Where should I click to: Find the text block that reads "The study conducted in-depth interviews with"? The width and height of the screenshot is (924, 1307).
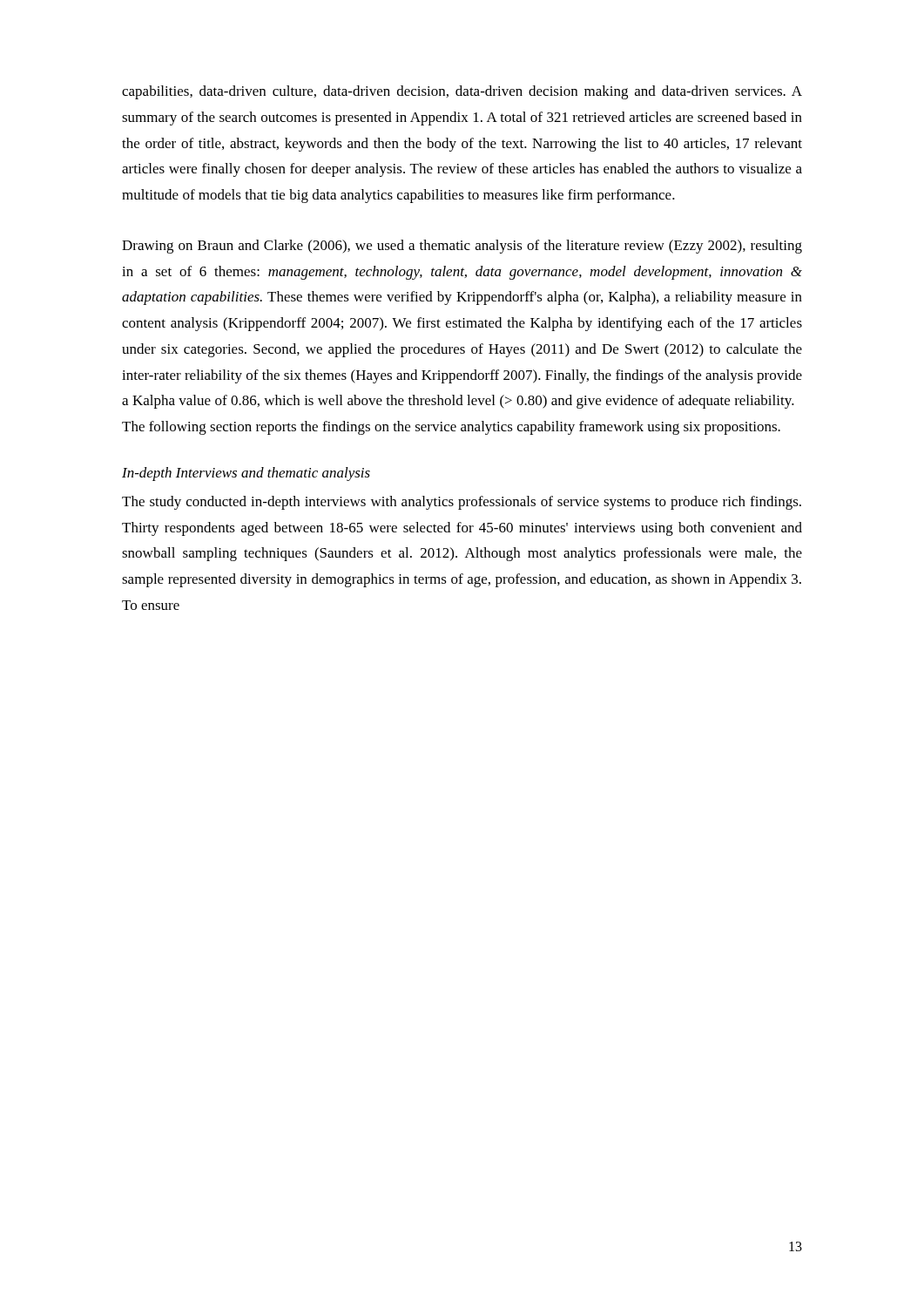pos(462,553)
